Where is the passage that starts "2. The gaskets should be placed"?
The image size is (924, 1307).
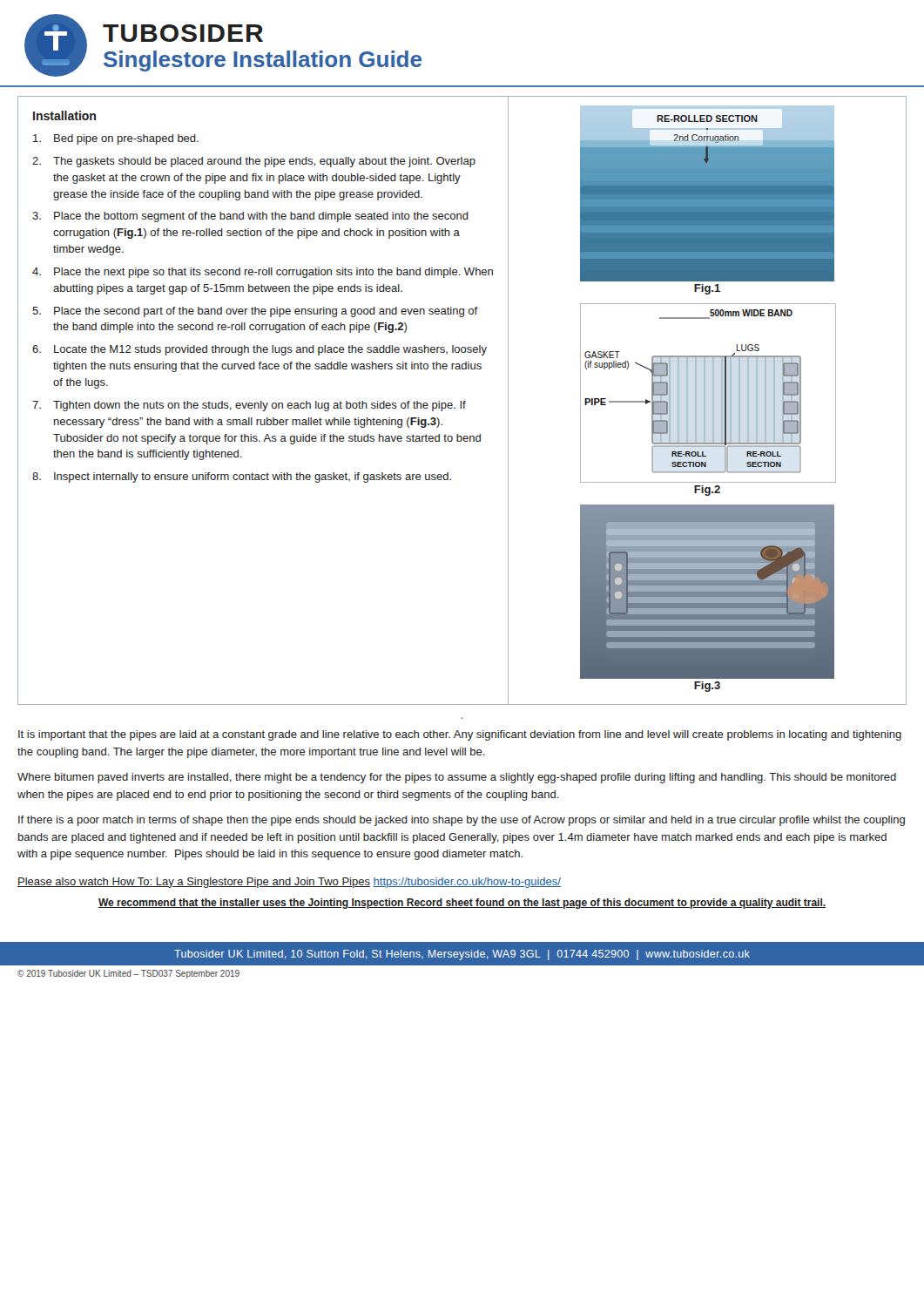[263, 178]
